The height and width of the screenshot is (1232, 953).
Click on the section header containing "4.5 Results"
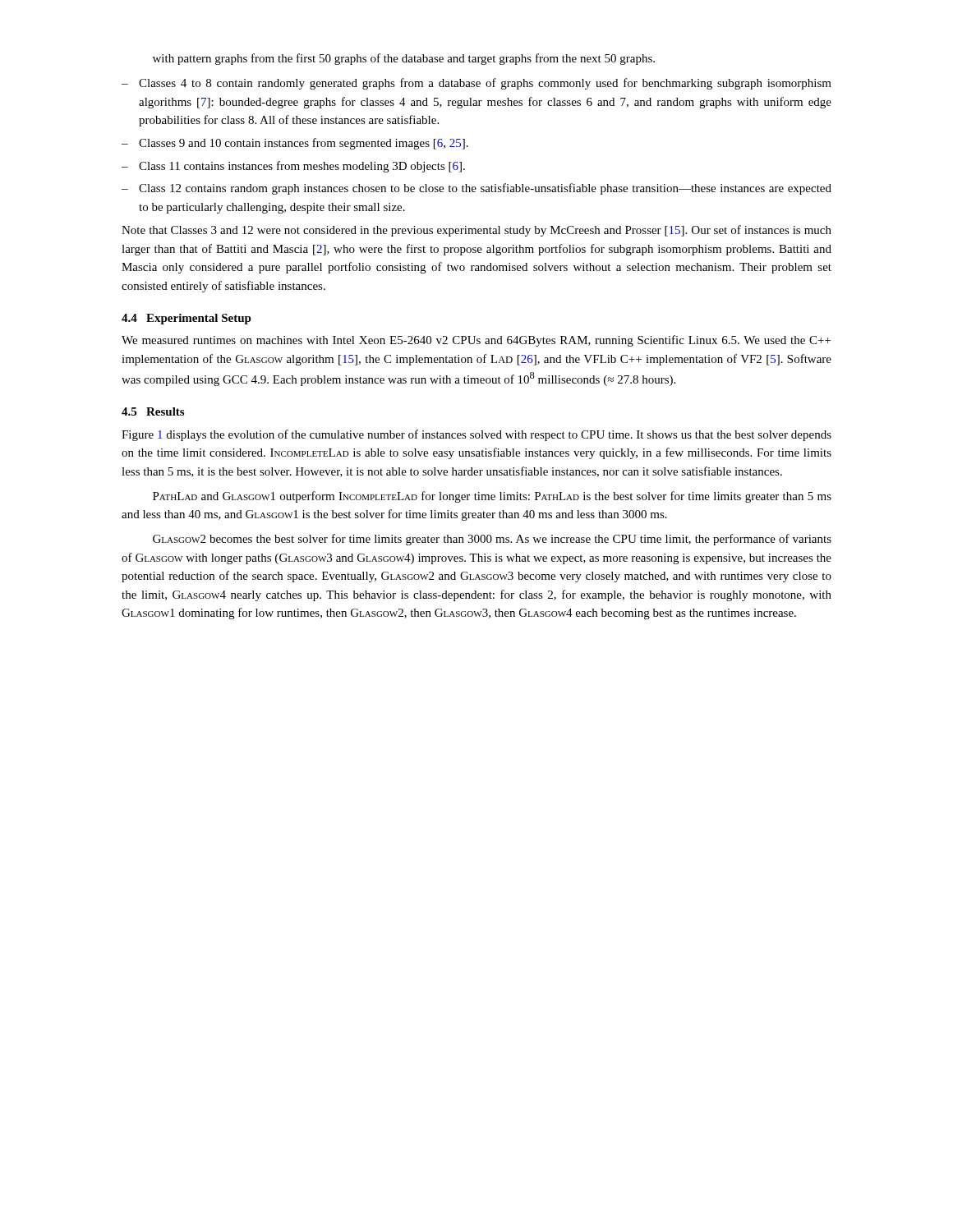pyautogui.click(x=153, y=412)
